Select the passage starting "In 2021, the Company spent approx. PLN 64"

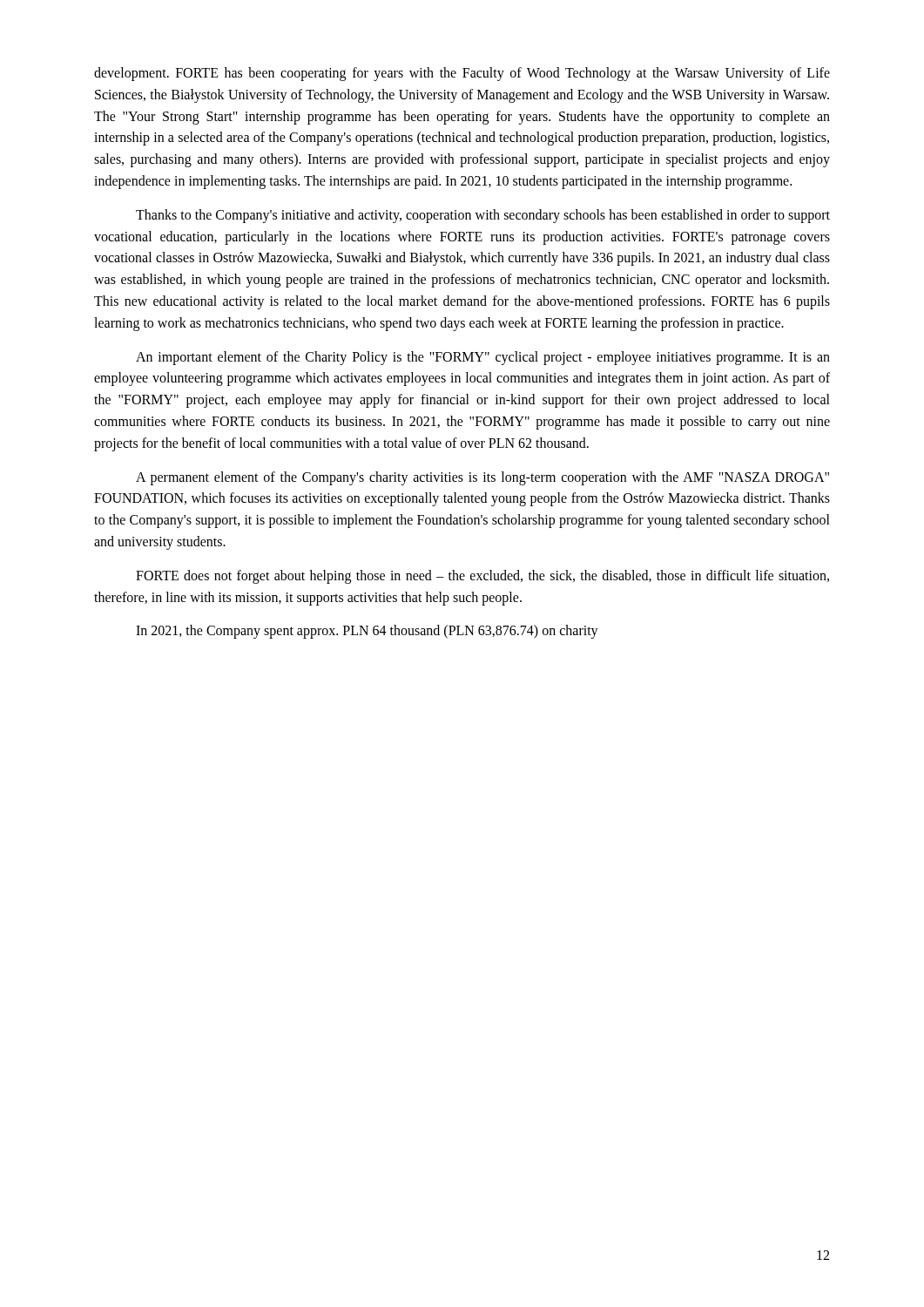(462, 631)
